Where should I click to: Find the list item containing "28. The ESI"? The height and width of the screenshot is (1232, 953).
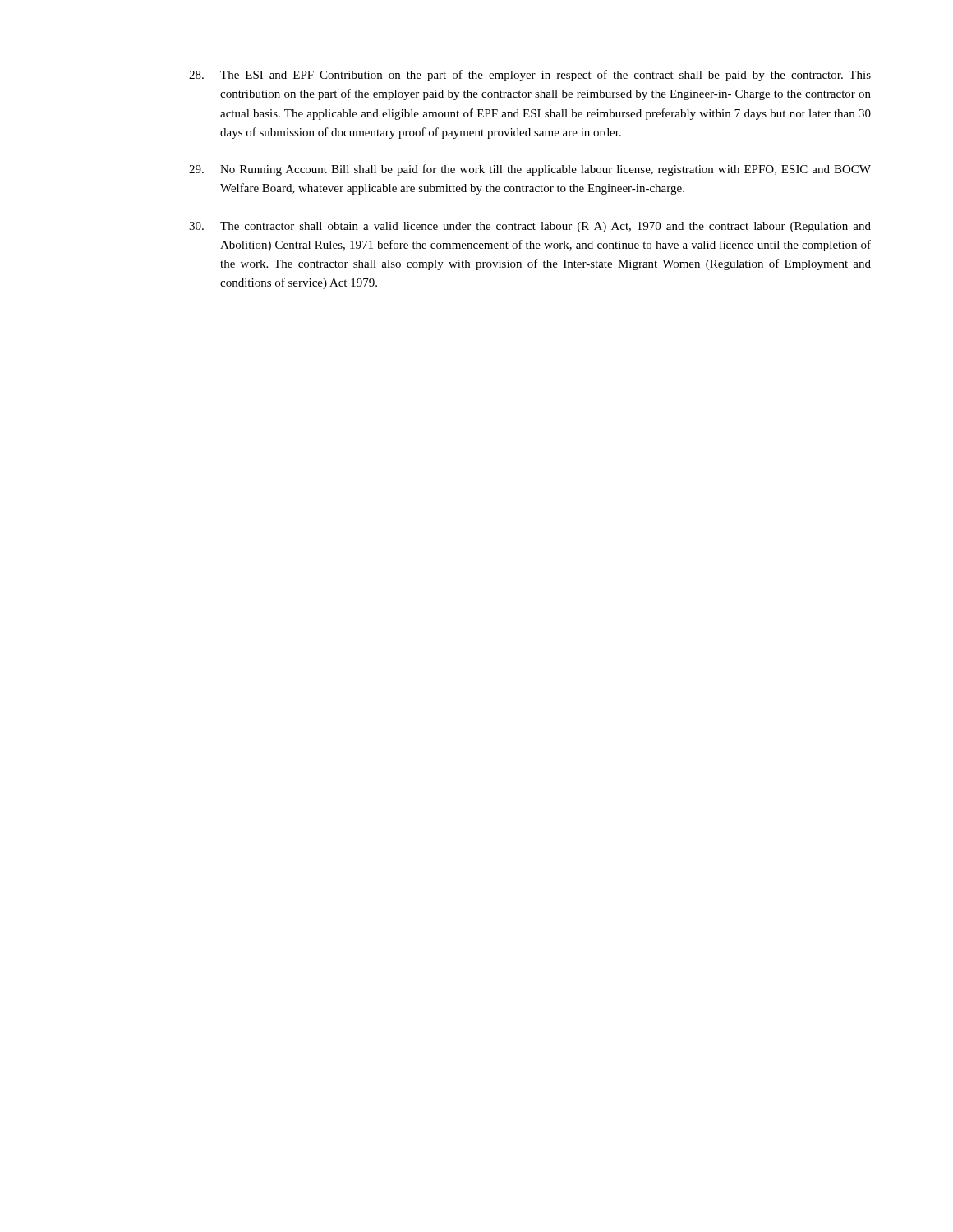[x=530, y=104]
